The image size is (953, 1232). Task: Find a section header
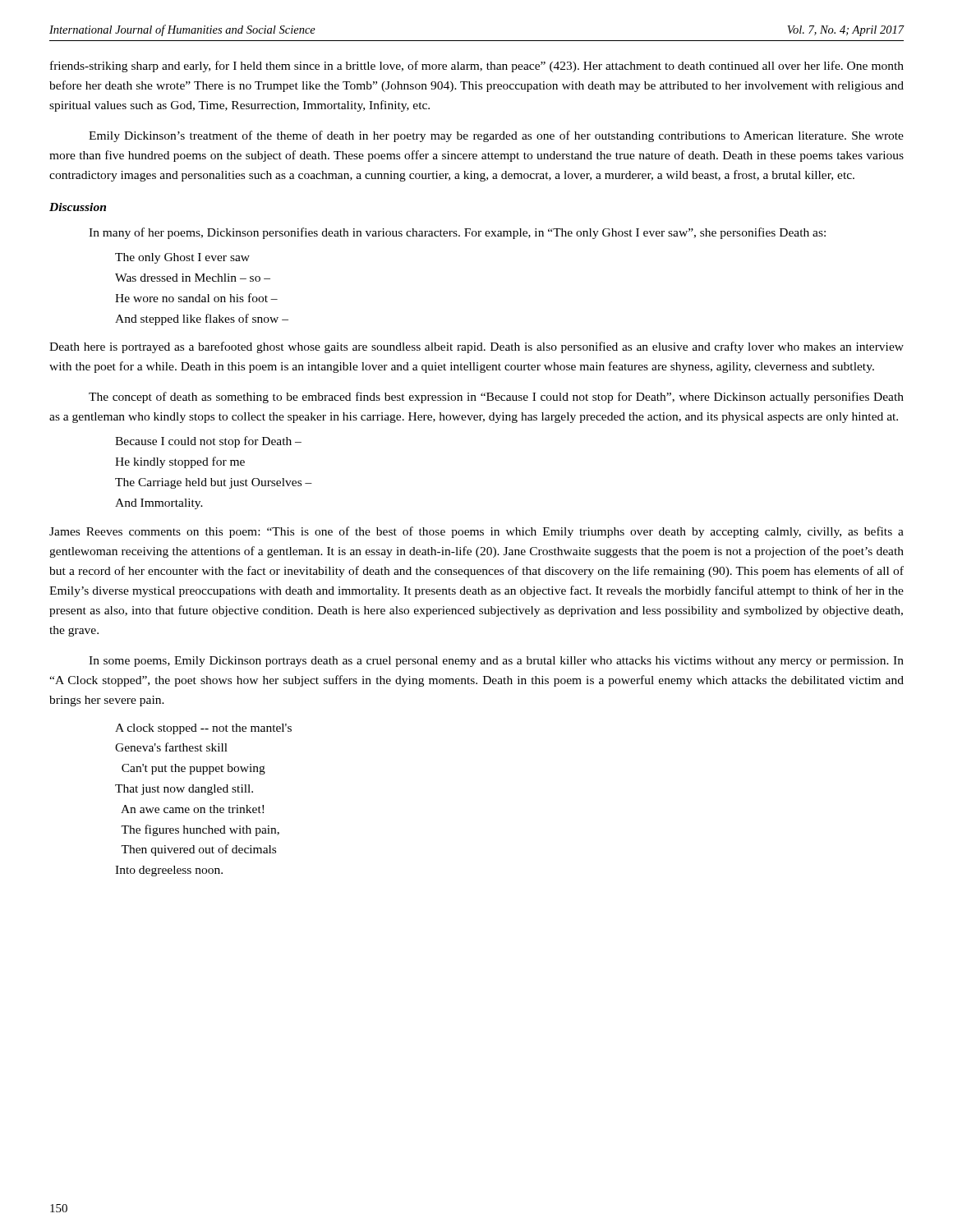[78, 207]
